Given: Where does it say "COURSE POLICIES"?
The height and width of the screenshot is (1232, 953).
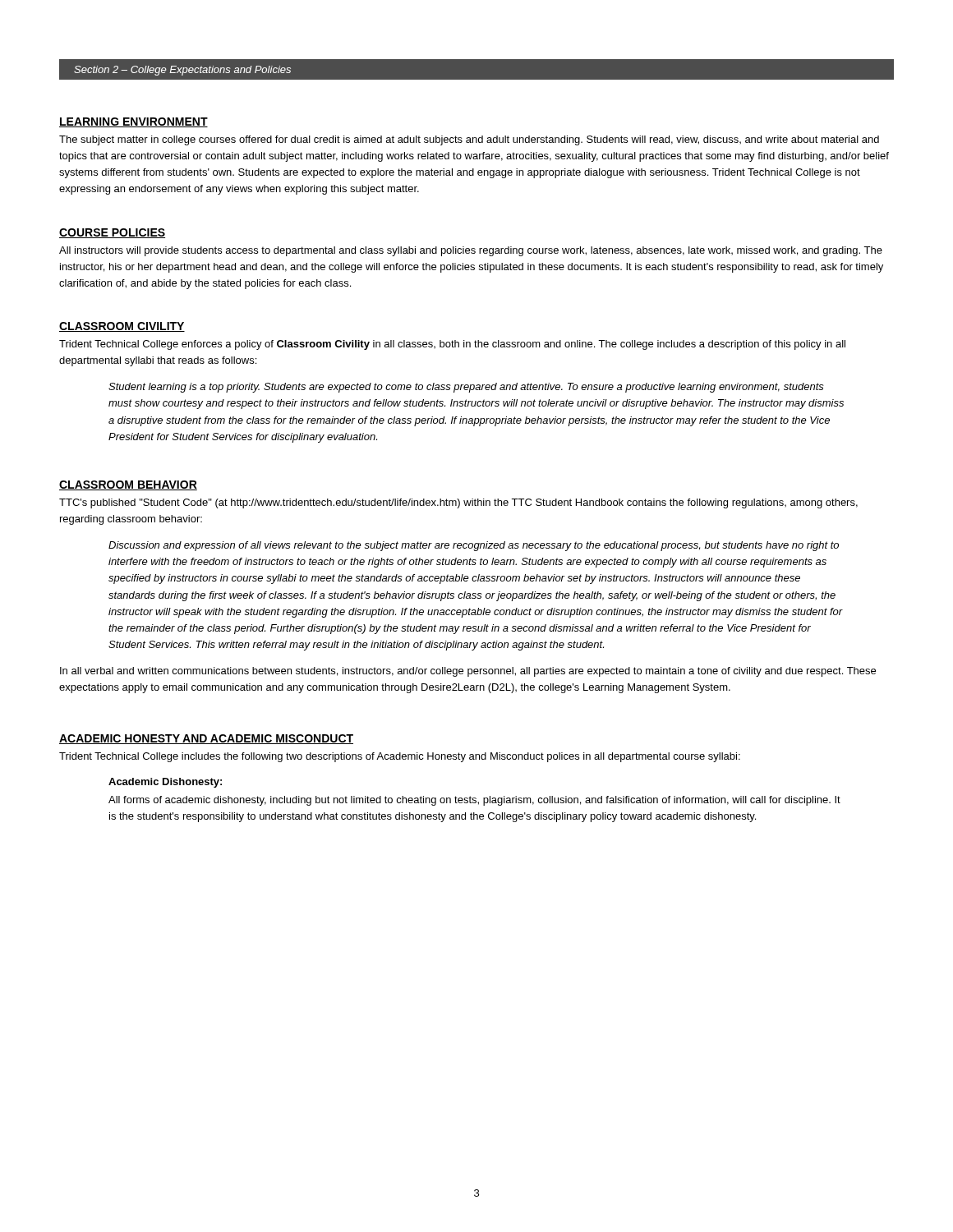Looking at the screenshot, I should [x=112, y=232].
